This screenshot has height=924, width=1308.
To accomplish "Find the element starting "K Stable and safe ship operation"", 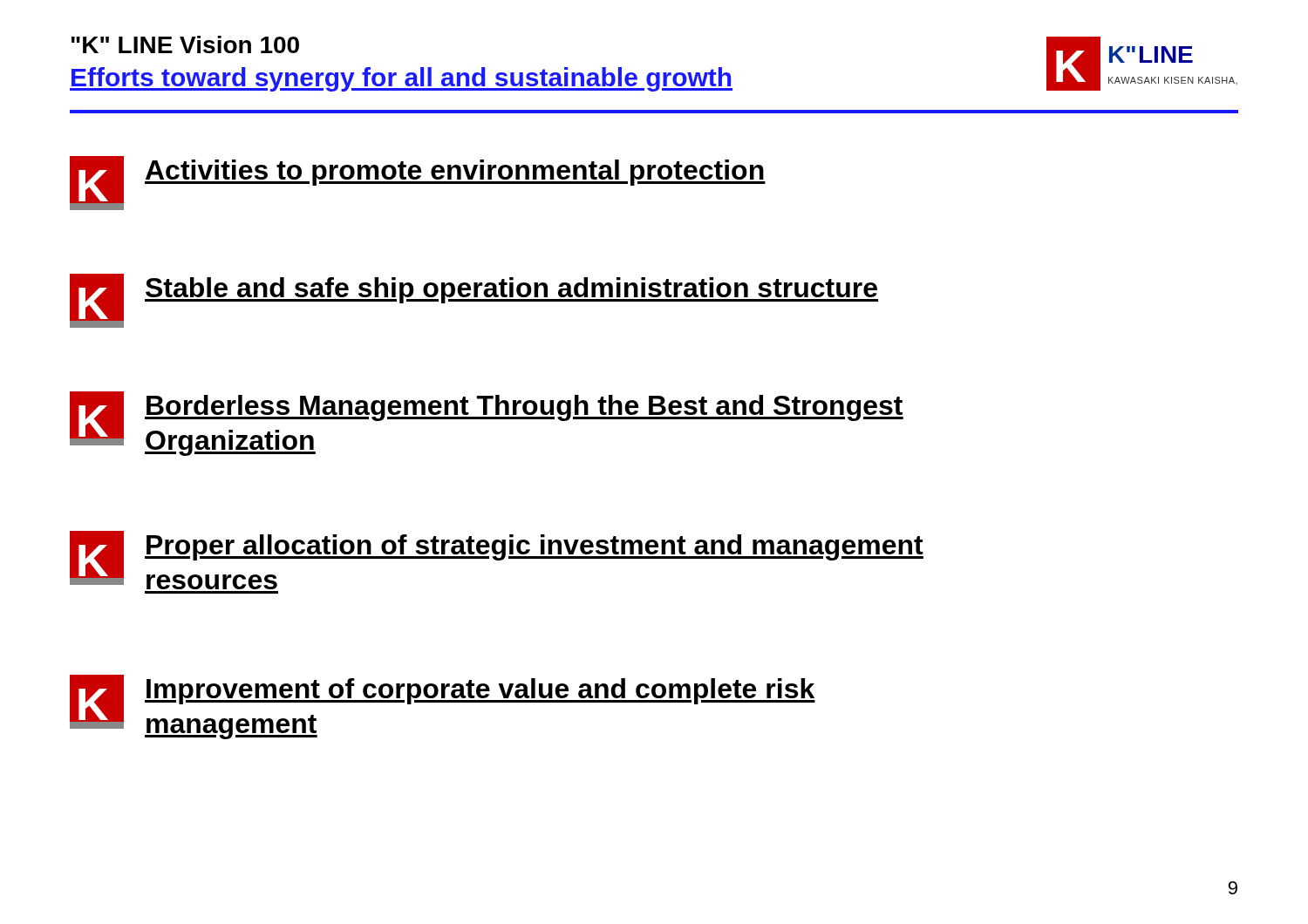I will (x=474, y=301).
